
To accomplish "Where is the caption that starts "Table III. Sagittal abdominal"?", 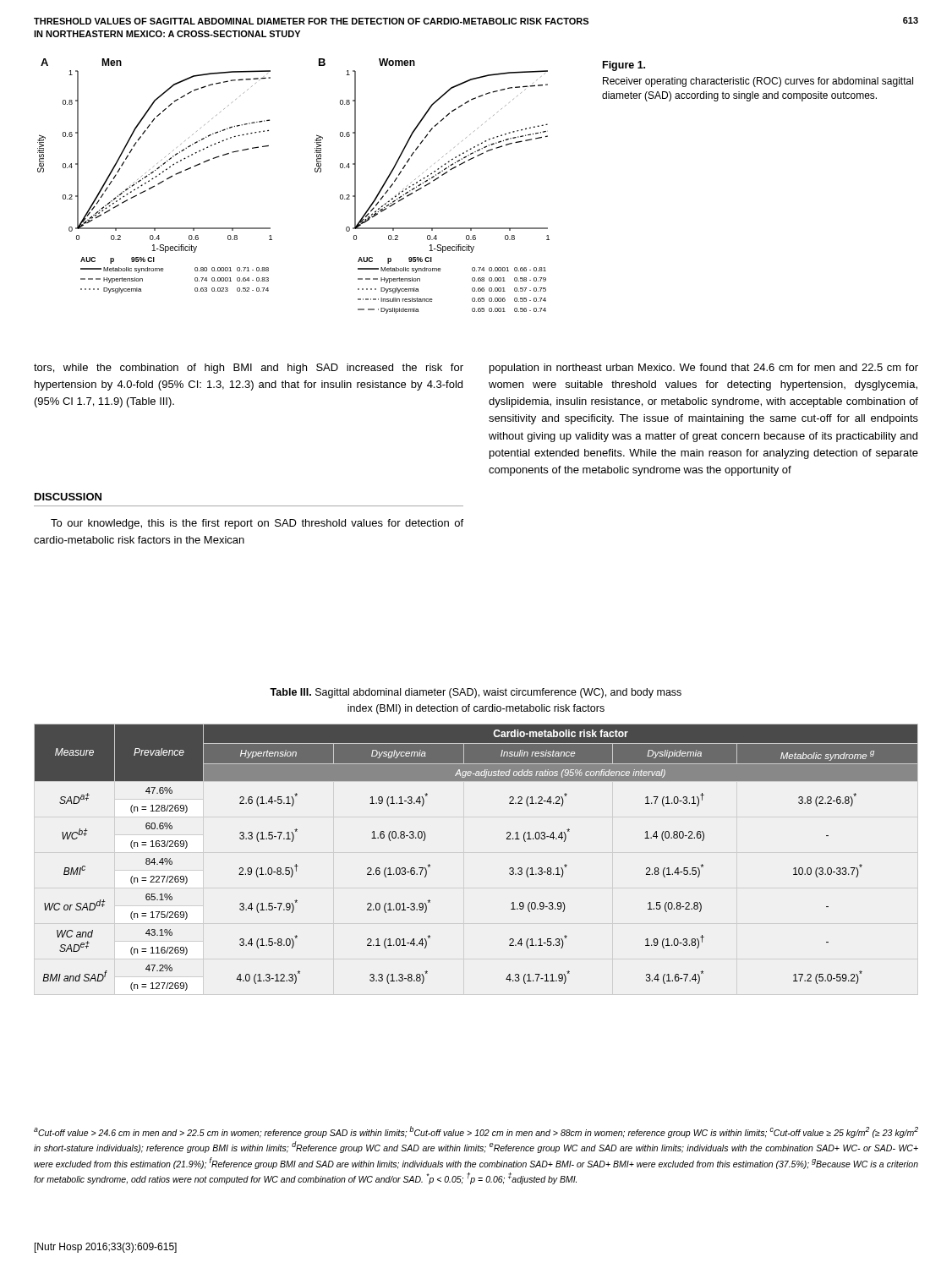I will (x=476, y=700).
